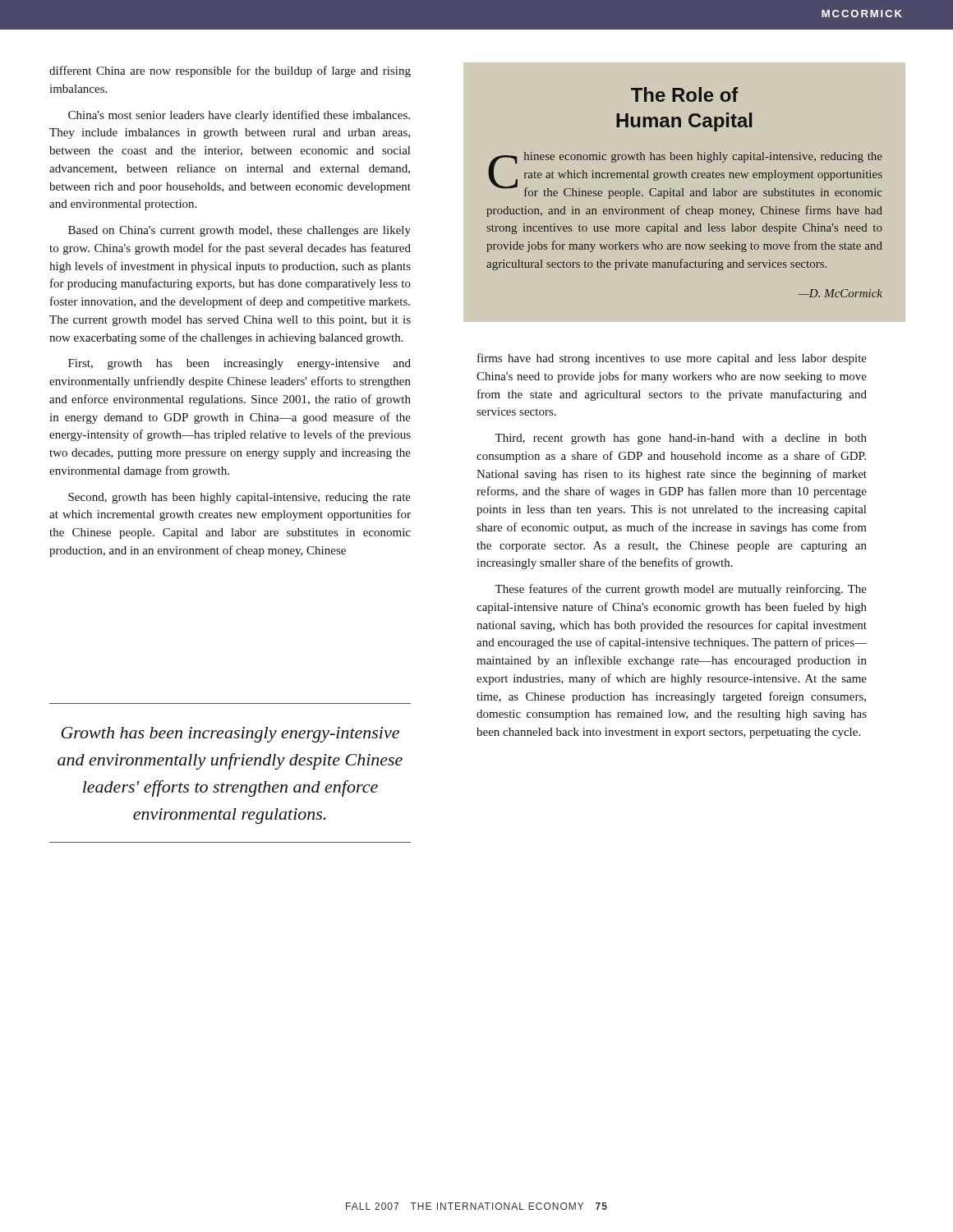This screenshot has height=1232, width=953.
Task: Point to the block beginning "different China are now responsible for"
Action: tap(230, 311)
